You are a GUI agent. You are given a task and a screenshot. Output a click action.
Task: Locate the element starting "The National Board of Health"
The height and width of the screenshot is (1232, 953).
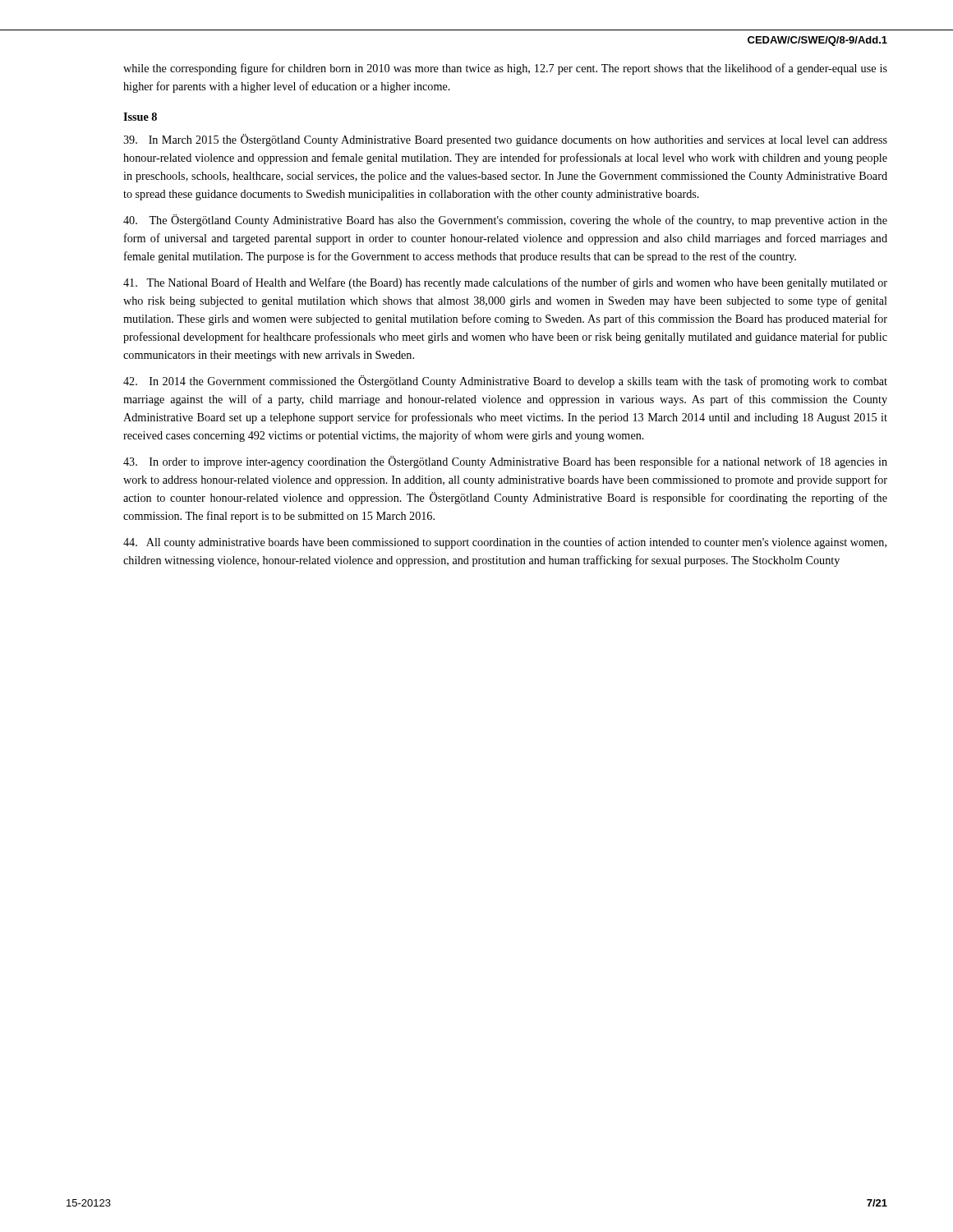point(505,319)
